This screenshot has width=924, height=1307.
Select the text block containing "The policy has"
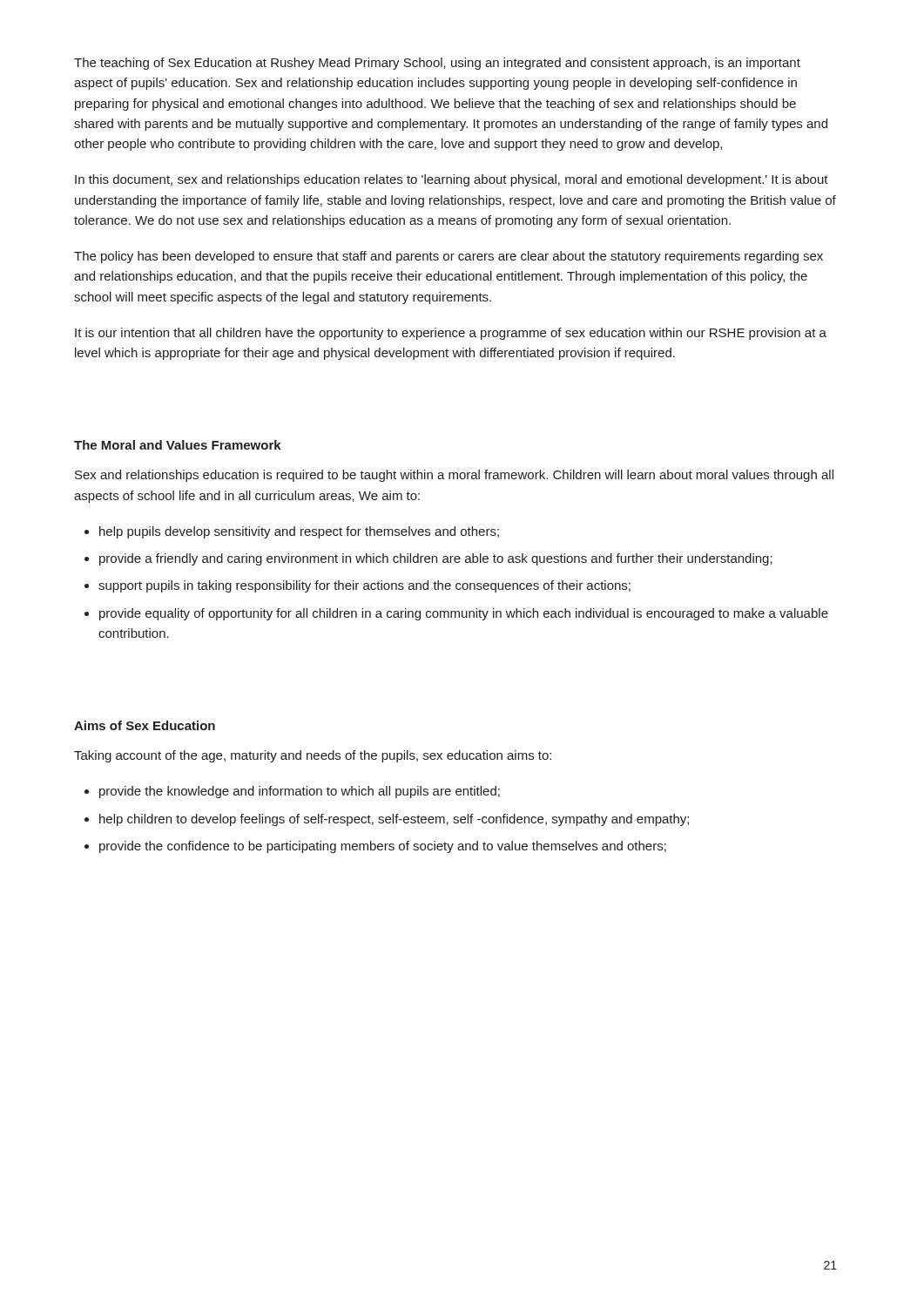click(449, 276)
